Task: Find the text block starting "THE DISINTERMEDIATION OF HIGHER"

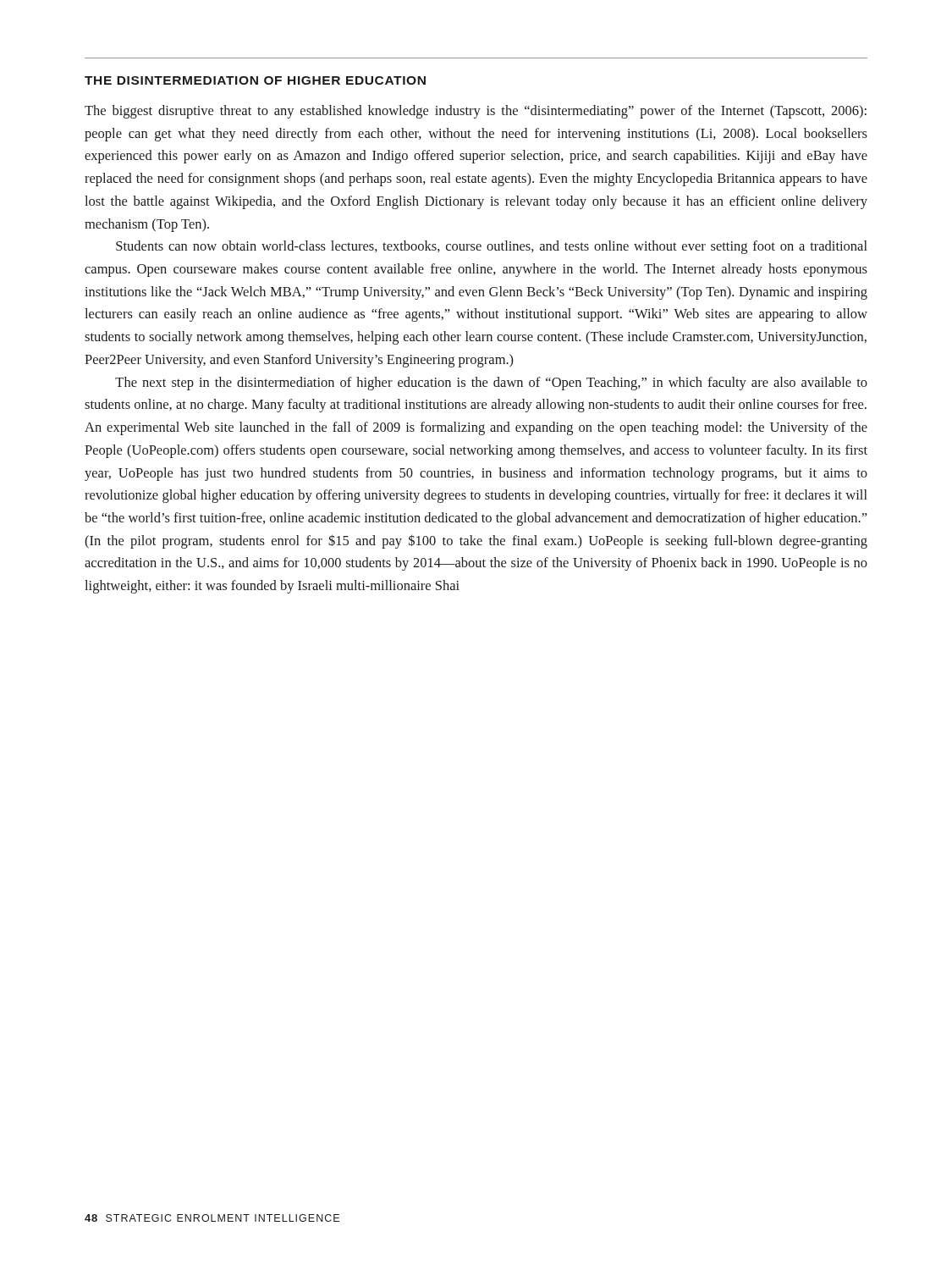Action: pyautogui.click(x=256, y=80)
